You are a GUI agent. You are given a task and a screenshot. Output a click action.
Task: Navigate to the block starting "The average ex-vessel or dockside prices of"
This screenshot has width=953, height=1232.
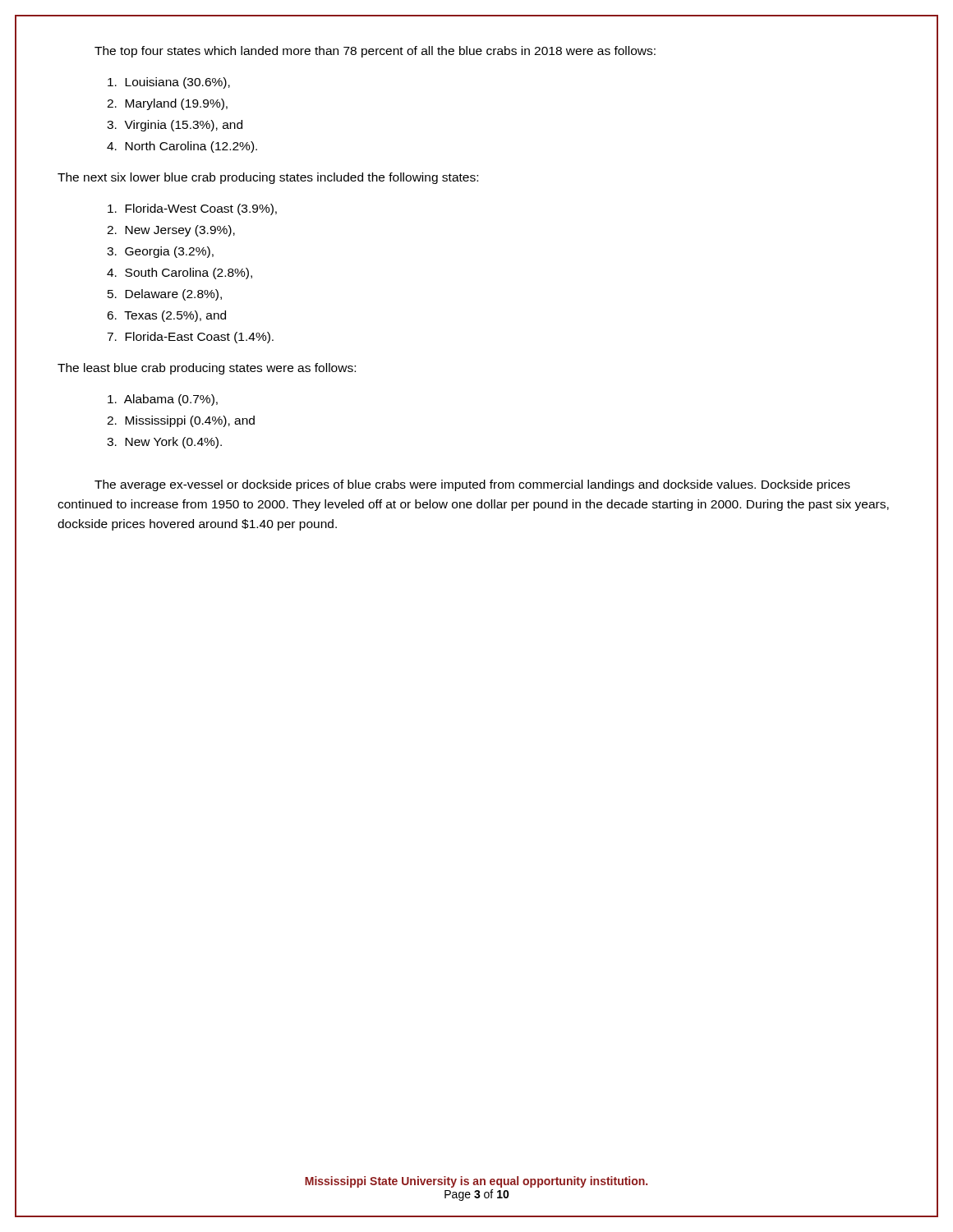(473, 504)
